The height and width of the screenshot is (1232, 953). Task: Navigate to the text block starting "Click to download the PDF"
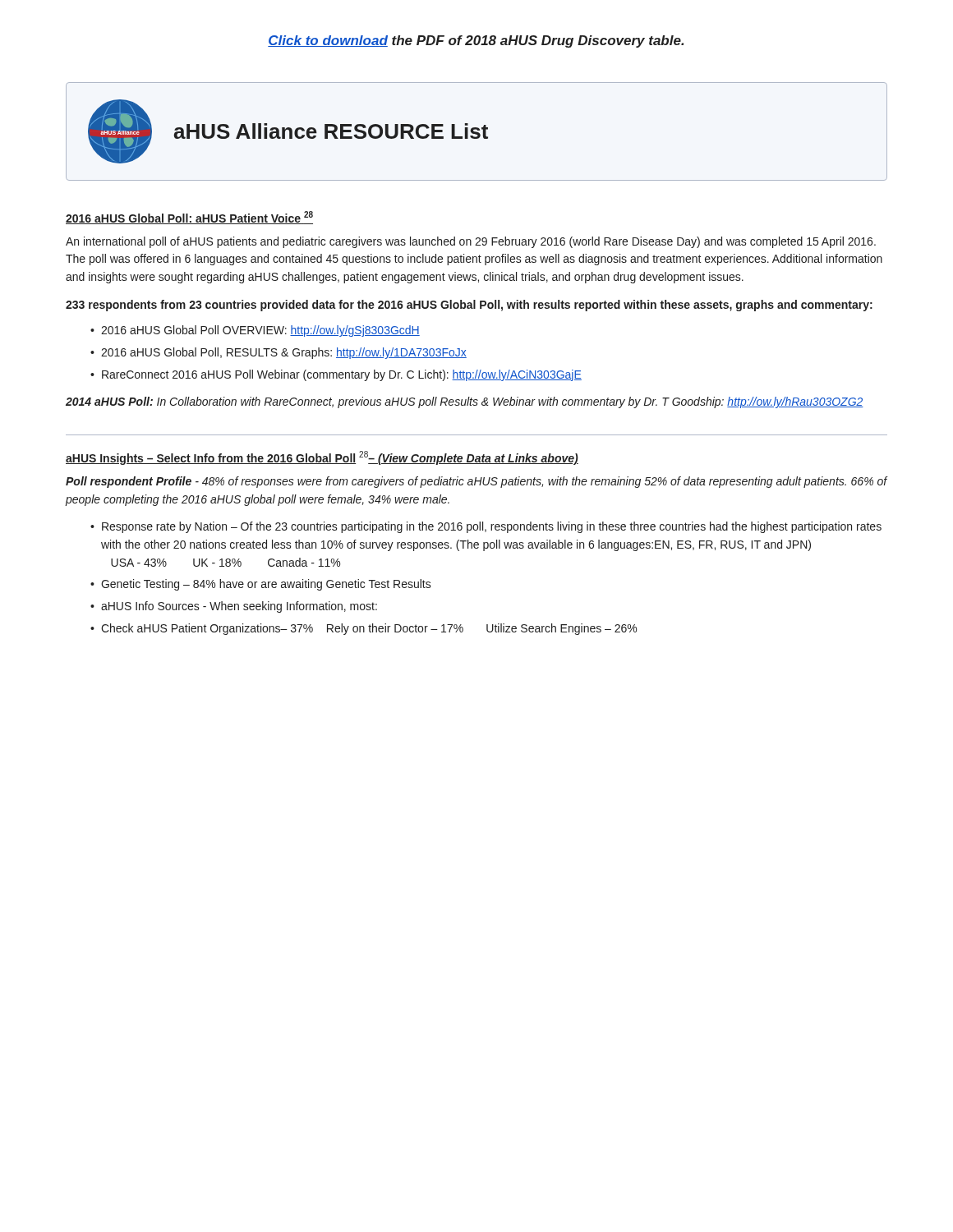tap(476, 41)
